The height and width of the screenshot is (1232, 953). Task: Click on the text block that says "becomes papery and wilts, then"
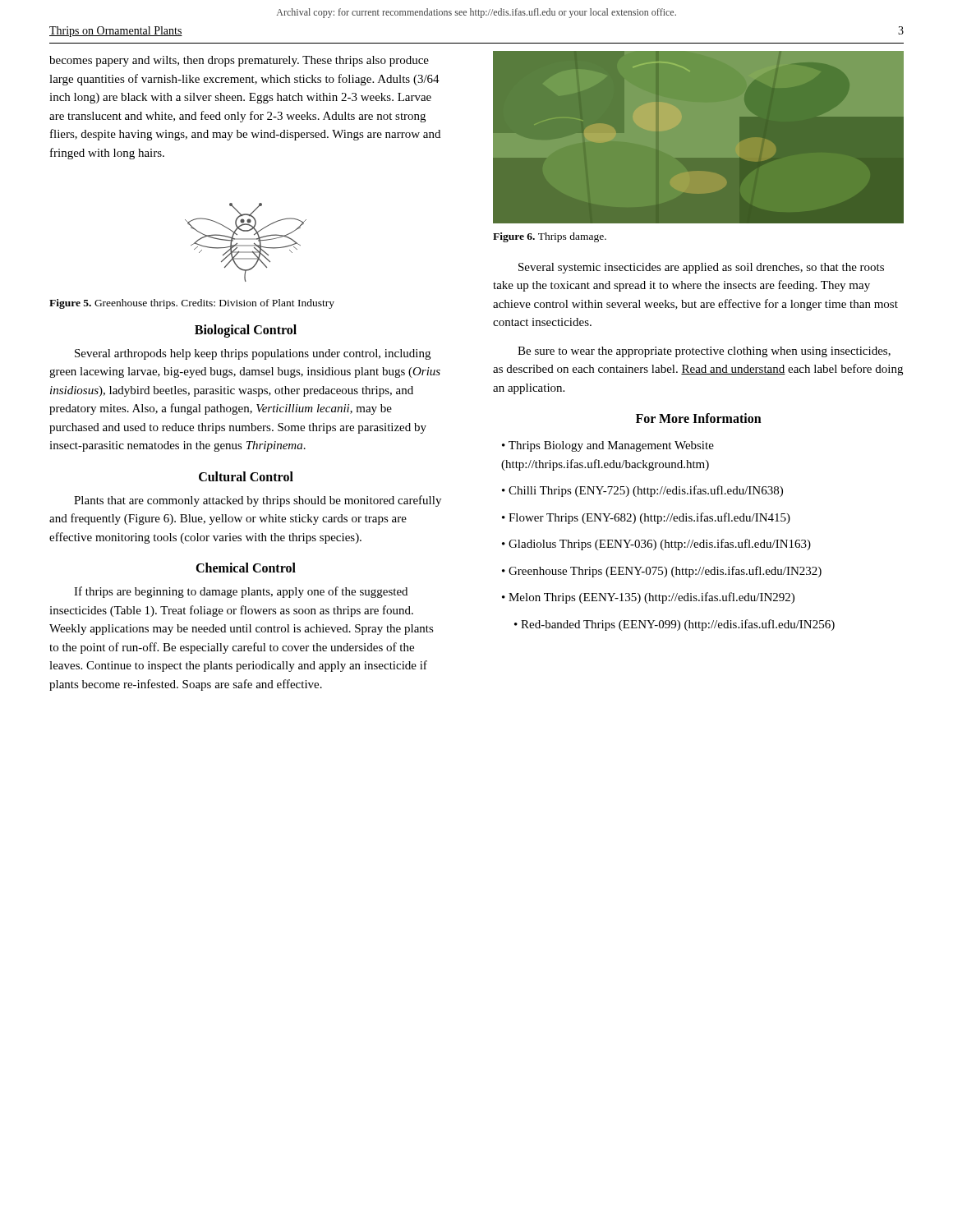245,106
